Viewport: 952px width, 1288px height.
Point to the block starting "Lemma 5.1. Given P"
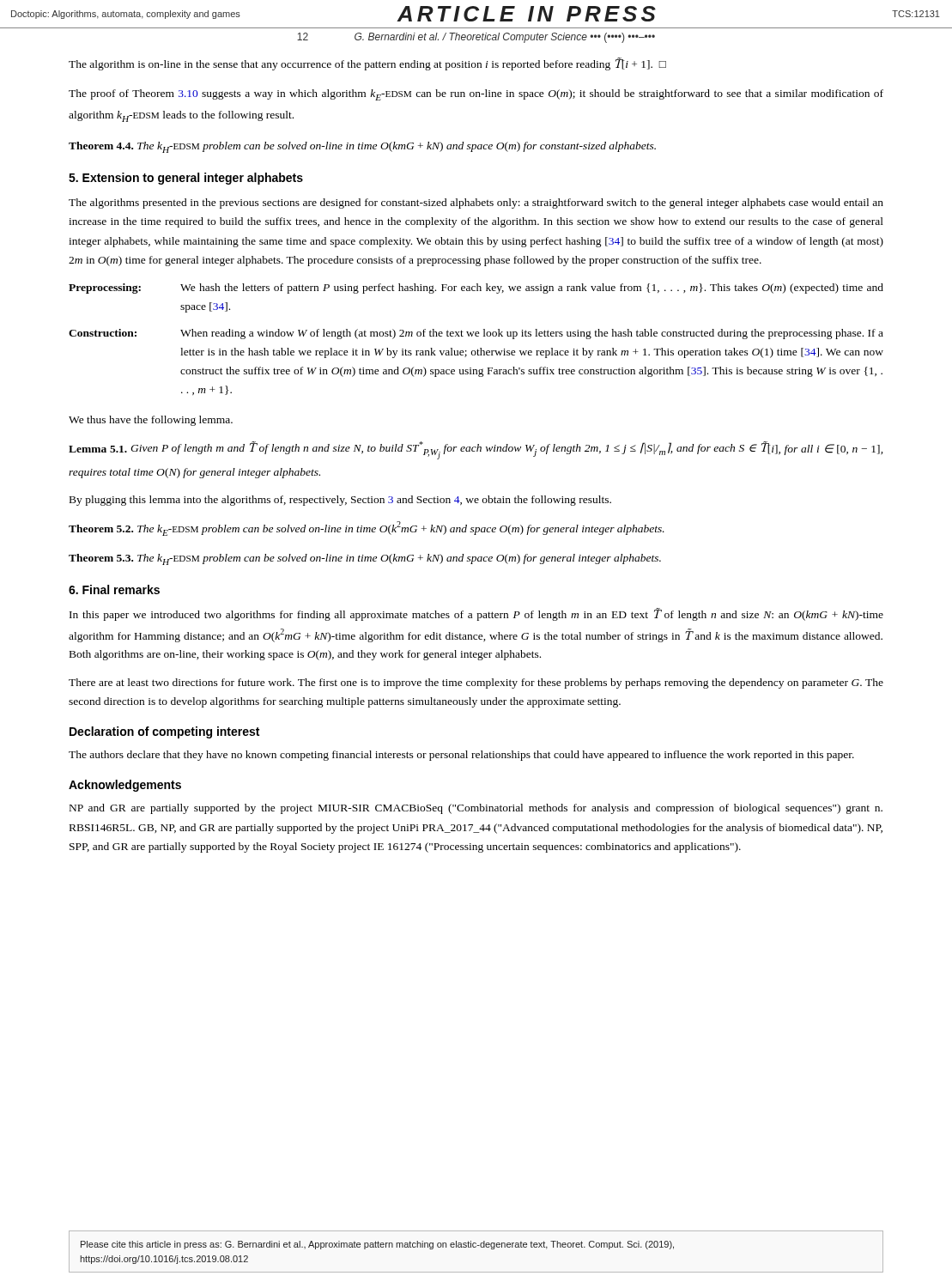pos(476,459)
